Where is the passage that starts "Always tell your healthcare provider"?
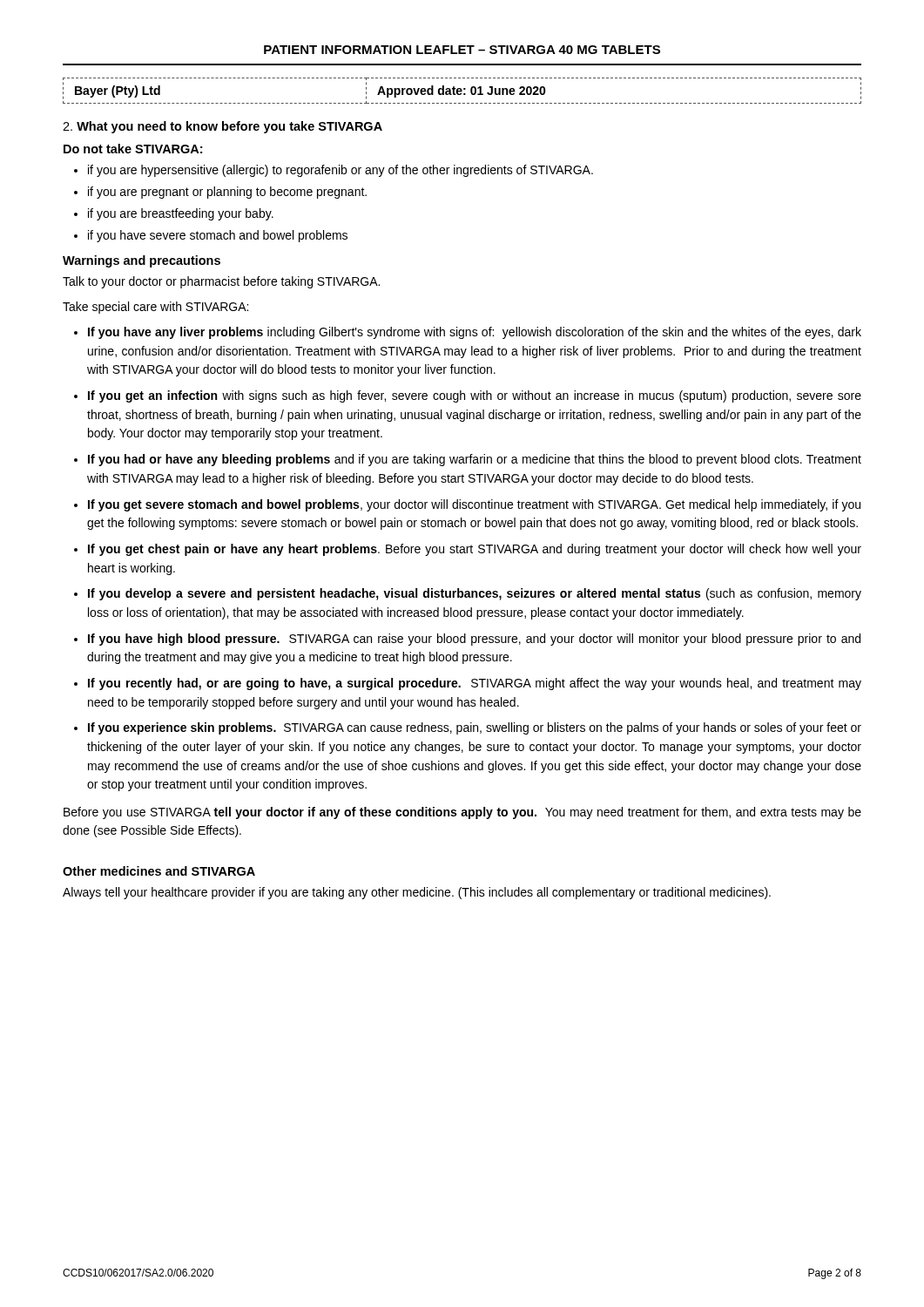Image resolution: width=924 pixels, height=1307 pixels. click(417, 892)
